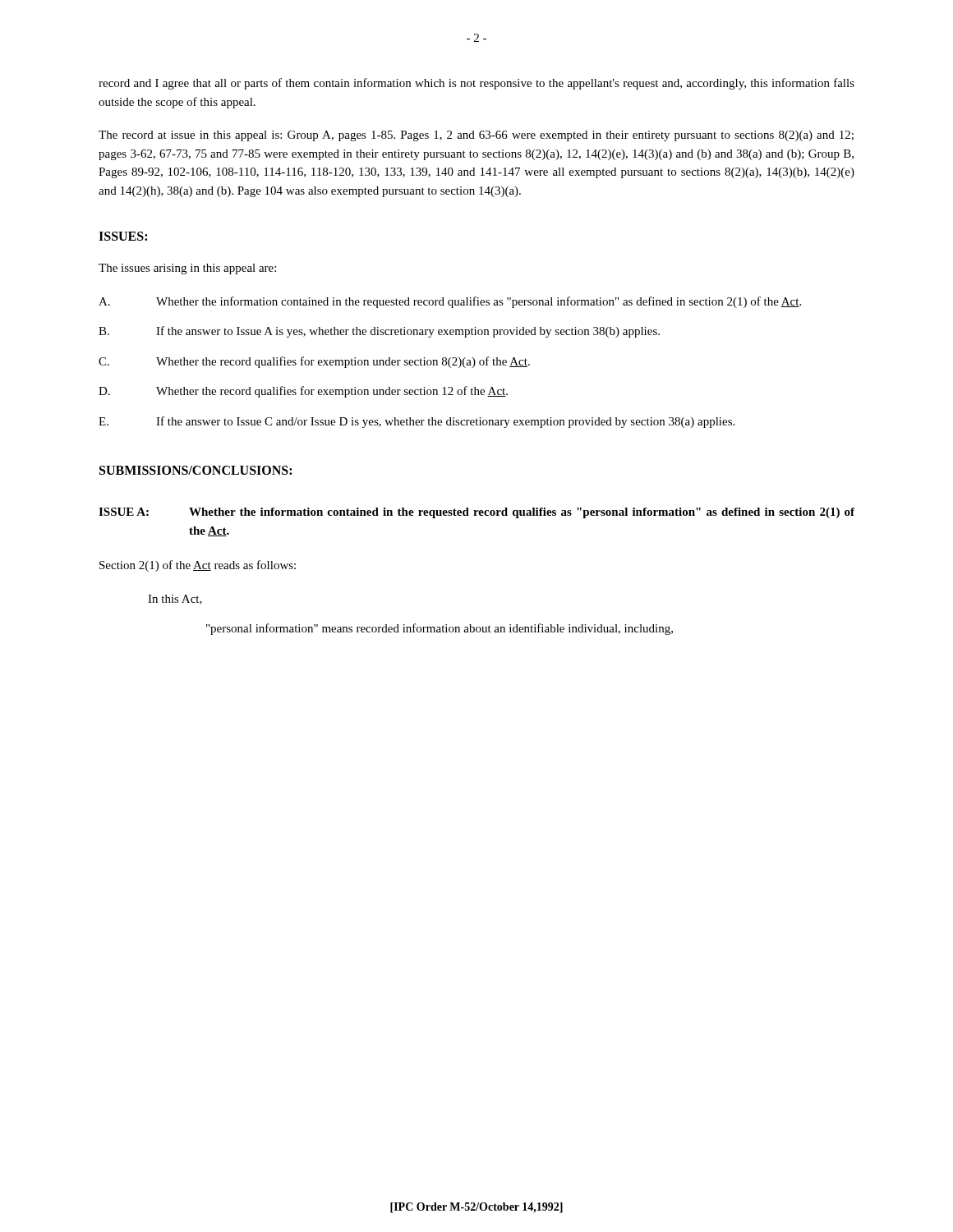This screenshot has height=1232, width=953.
Task: Click on the text with the text "In this Act,"
Action: click(x=175, y=598)
